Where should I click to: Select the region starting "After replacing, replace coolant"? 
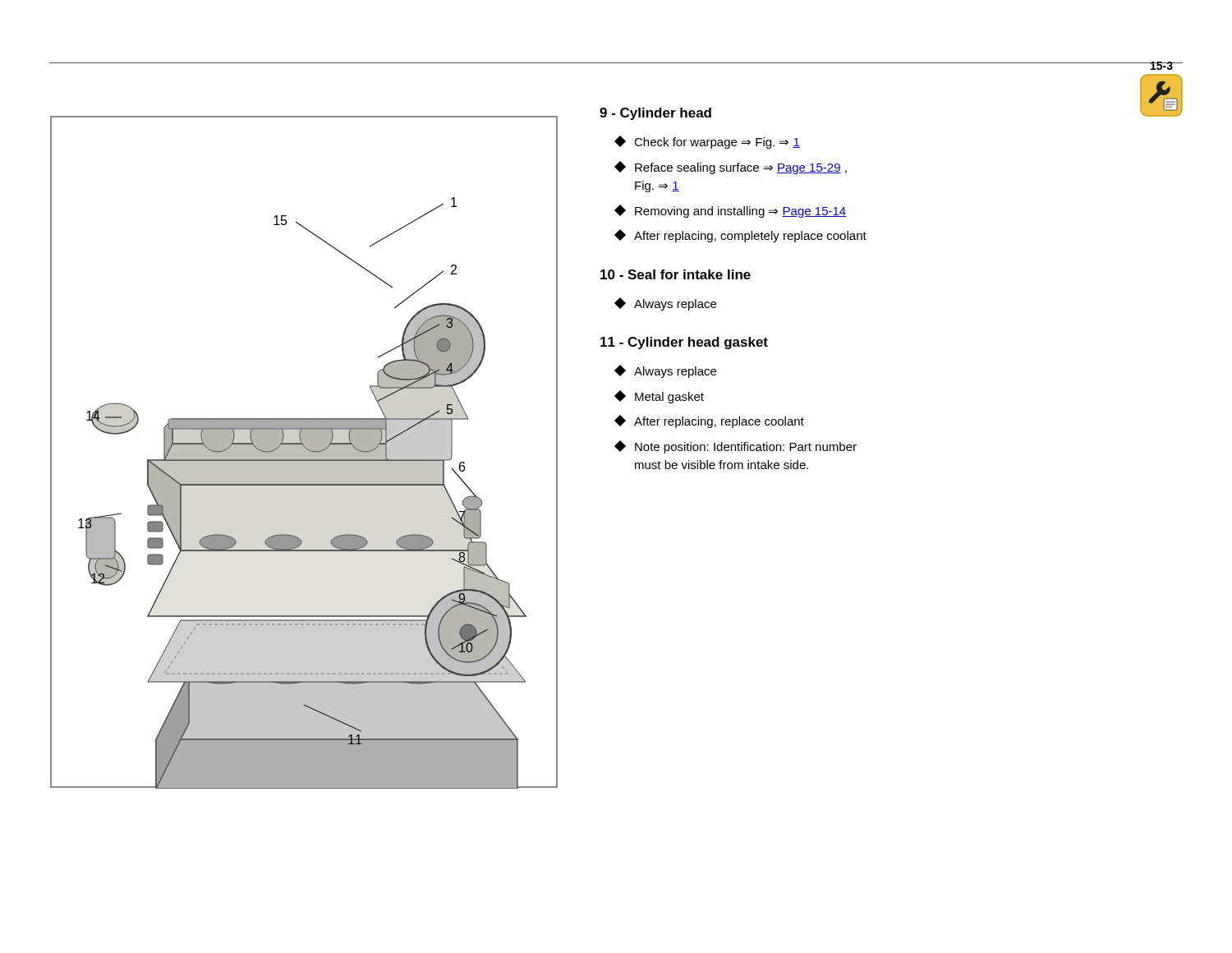pyautogui.click(x=710, y=421)
